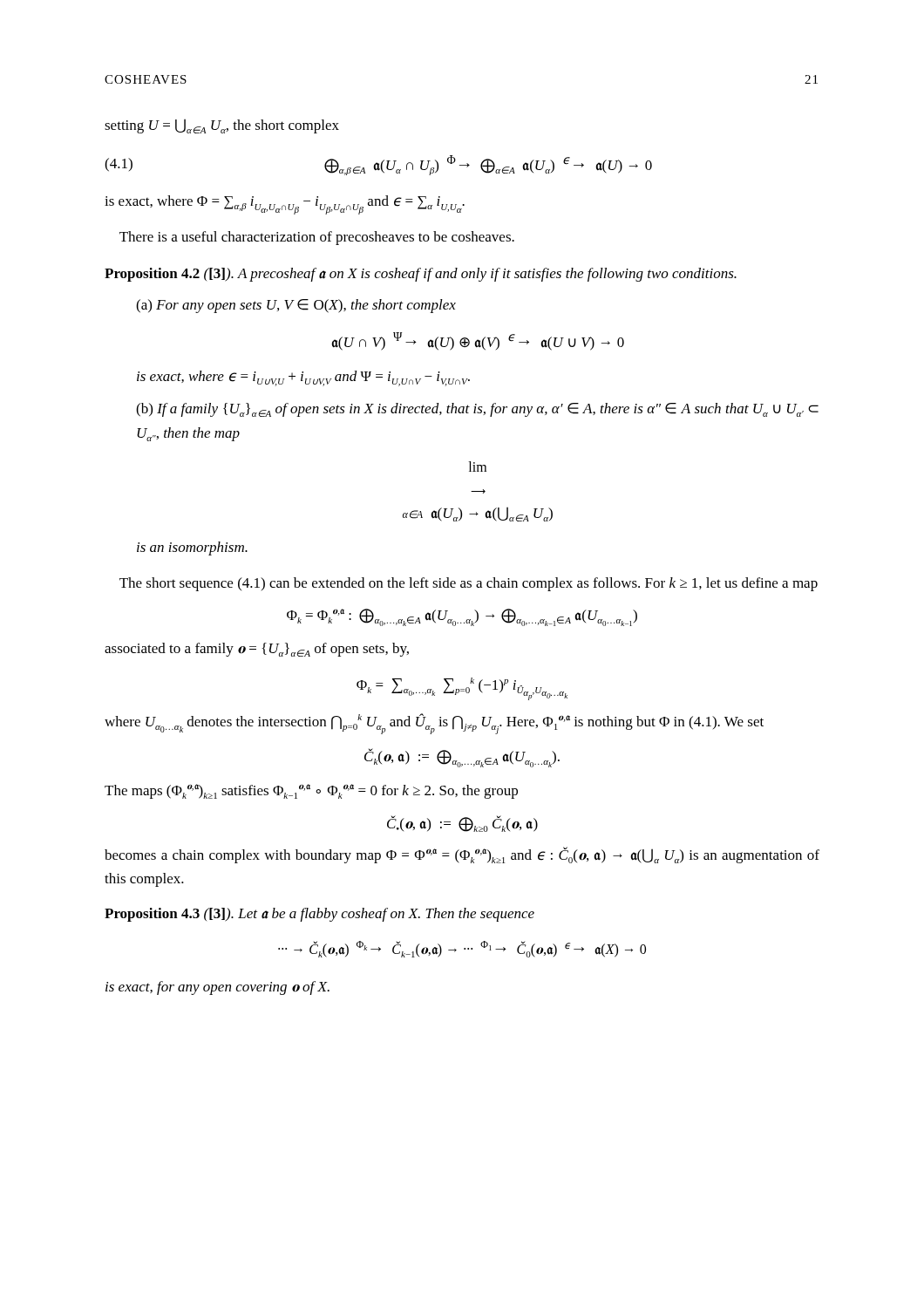Find the formula with the text "Φk = ∑α0,…,αk ∑p=0k (−1)p iÛαp,Uα0…αk"
924x1308 pixels.
click(462, 687)
